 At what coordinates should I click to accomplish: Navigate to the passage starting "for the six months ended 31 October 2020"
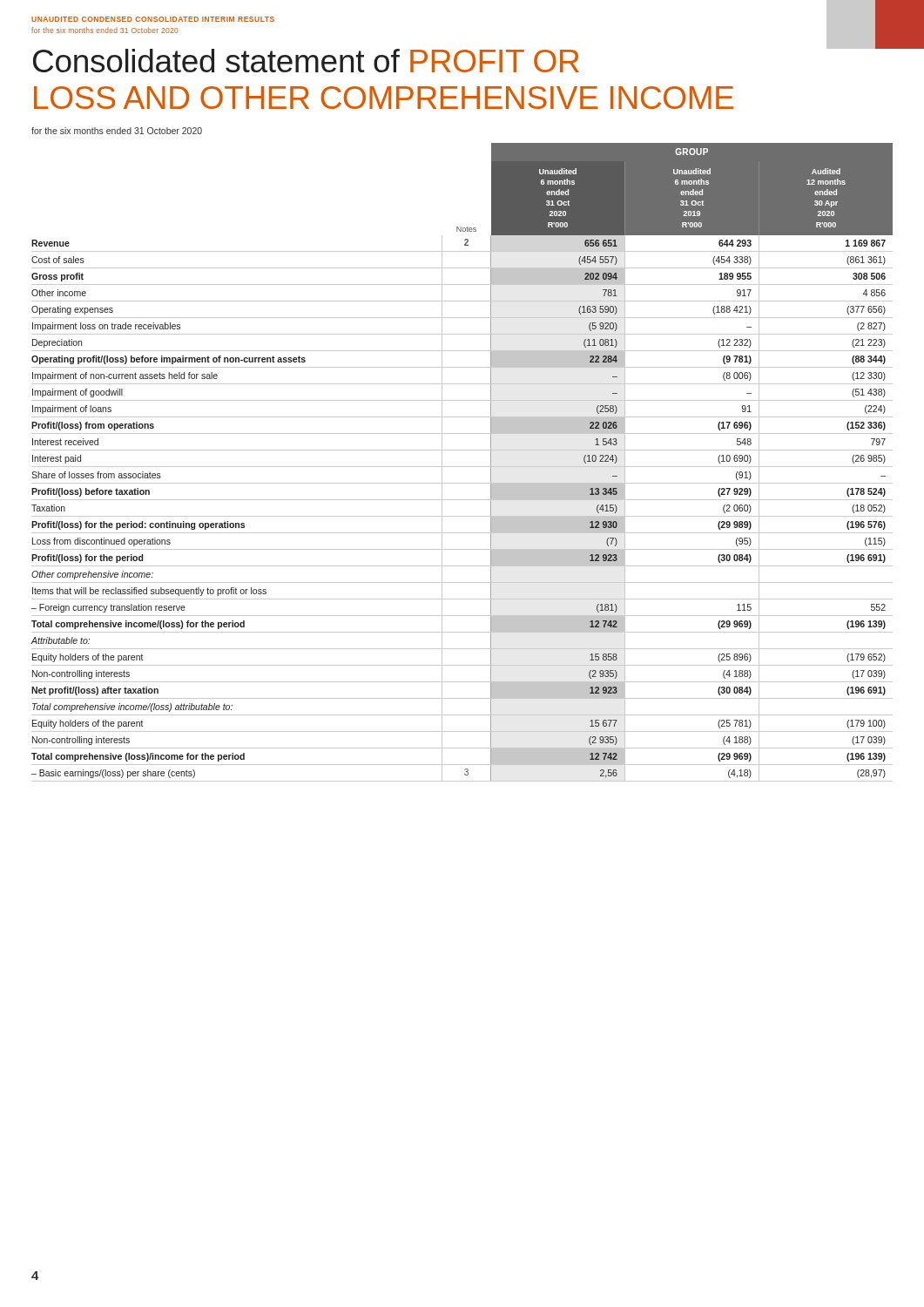coord(117,131)
